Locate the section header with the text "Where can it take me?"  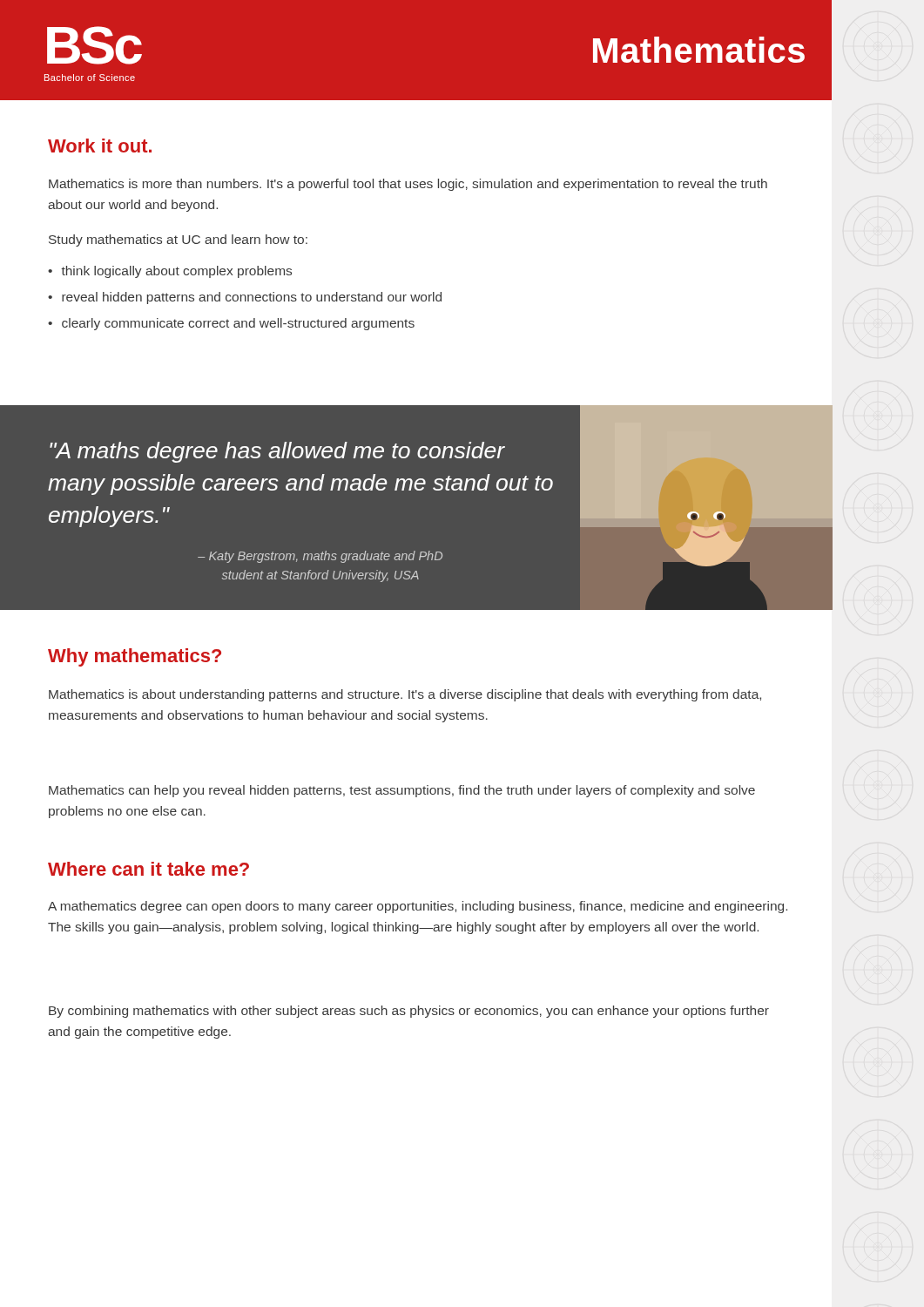coord(149,869)
